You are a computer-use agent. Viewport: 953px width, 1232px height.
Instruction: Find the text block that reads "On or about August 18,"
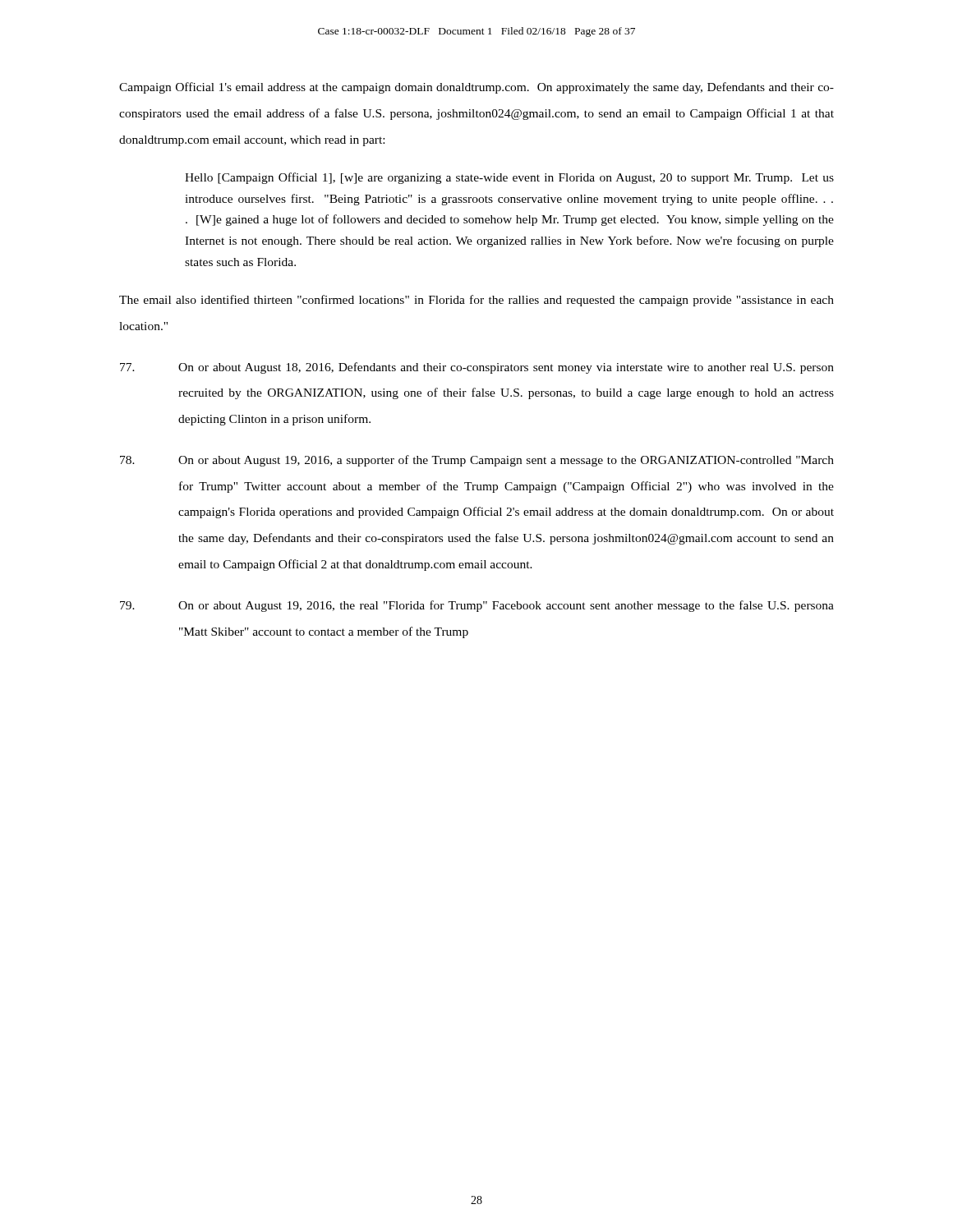pos(476,393)
